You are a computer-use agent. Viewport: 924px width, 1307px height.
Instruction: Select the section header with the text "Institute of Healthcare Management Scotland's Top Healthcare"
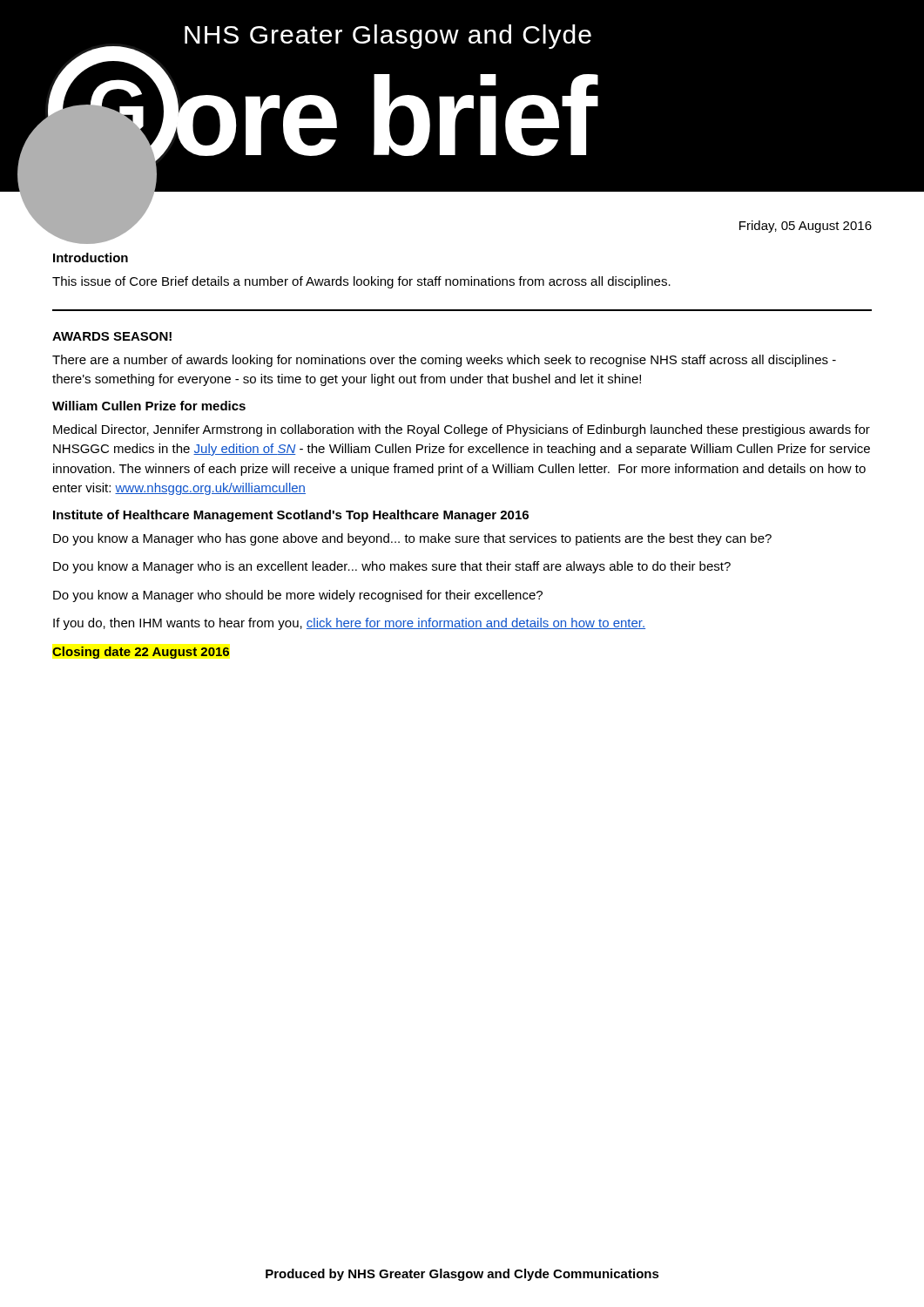click(x=291, y=514)
